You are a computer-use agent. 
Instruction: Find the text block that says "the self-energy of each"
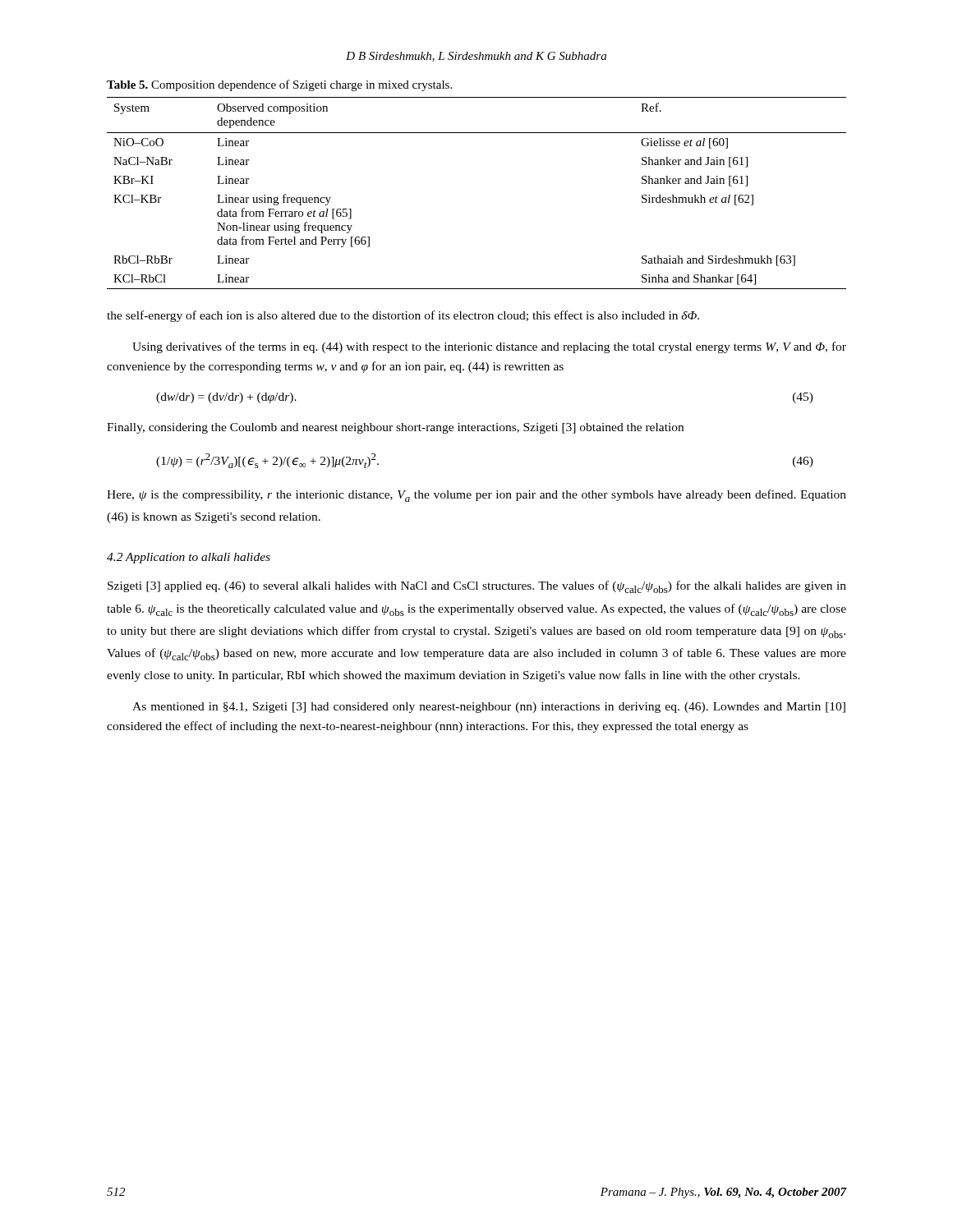(404, 315)
